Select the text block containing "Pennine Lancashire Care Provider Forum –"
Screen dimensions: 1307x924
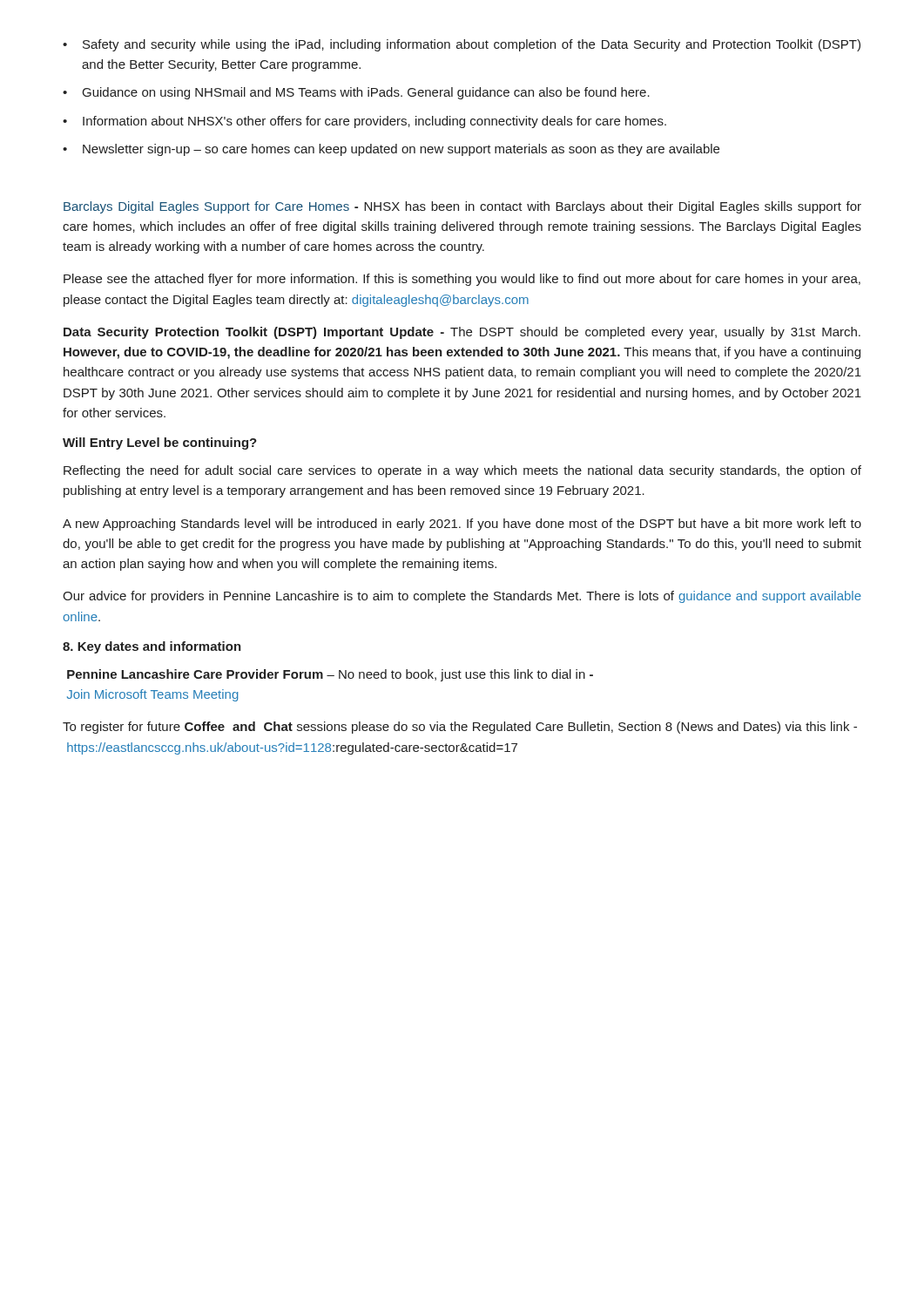(328, 684)
